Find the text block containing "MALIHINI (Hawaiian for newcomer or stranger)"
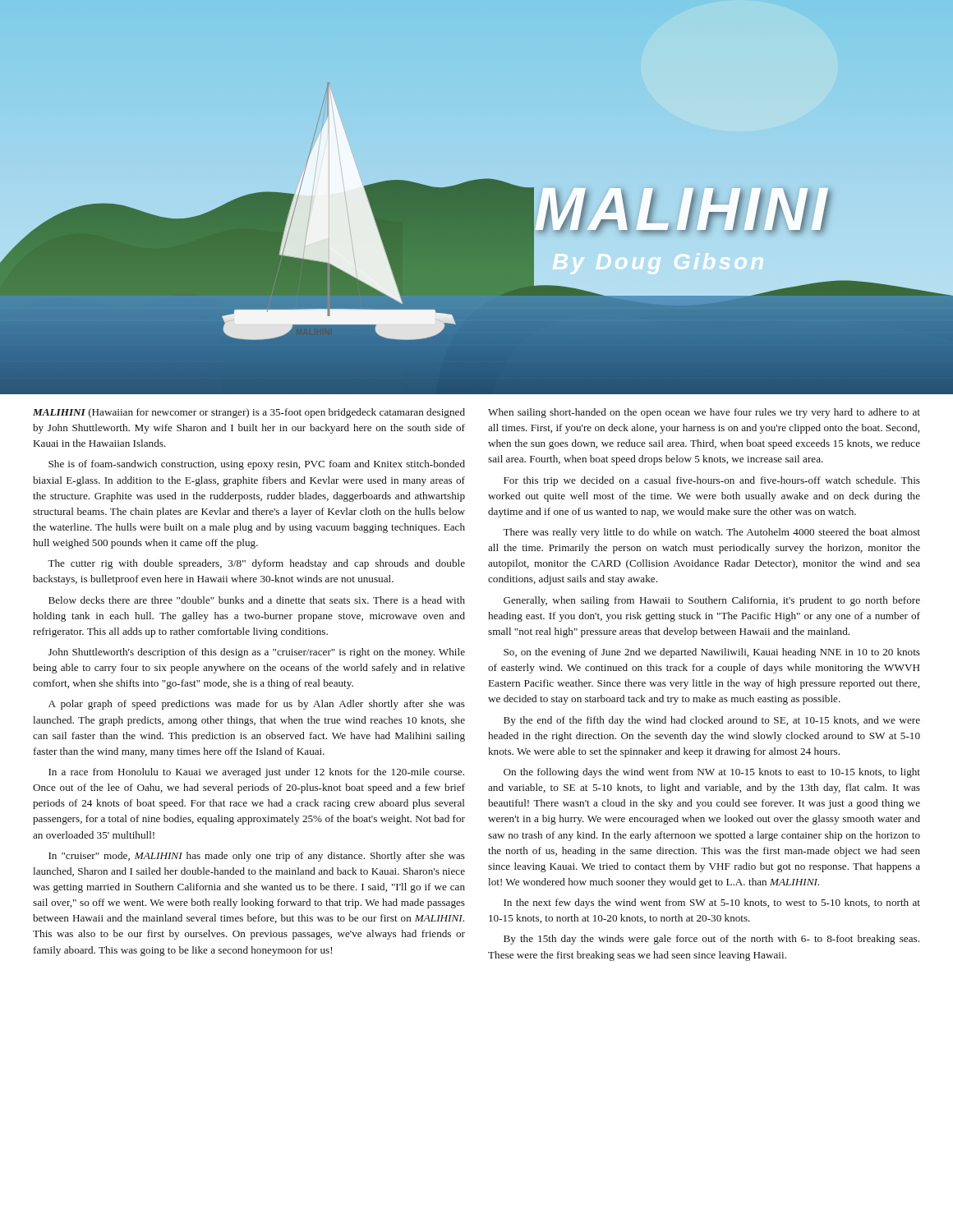The height and width of the screenshot is (1232, 953). [253, 413]
